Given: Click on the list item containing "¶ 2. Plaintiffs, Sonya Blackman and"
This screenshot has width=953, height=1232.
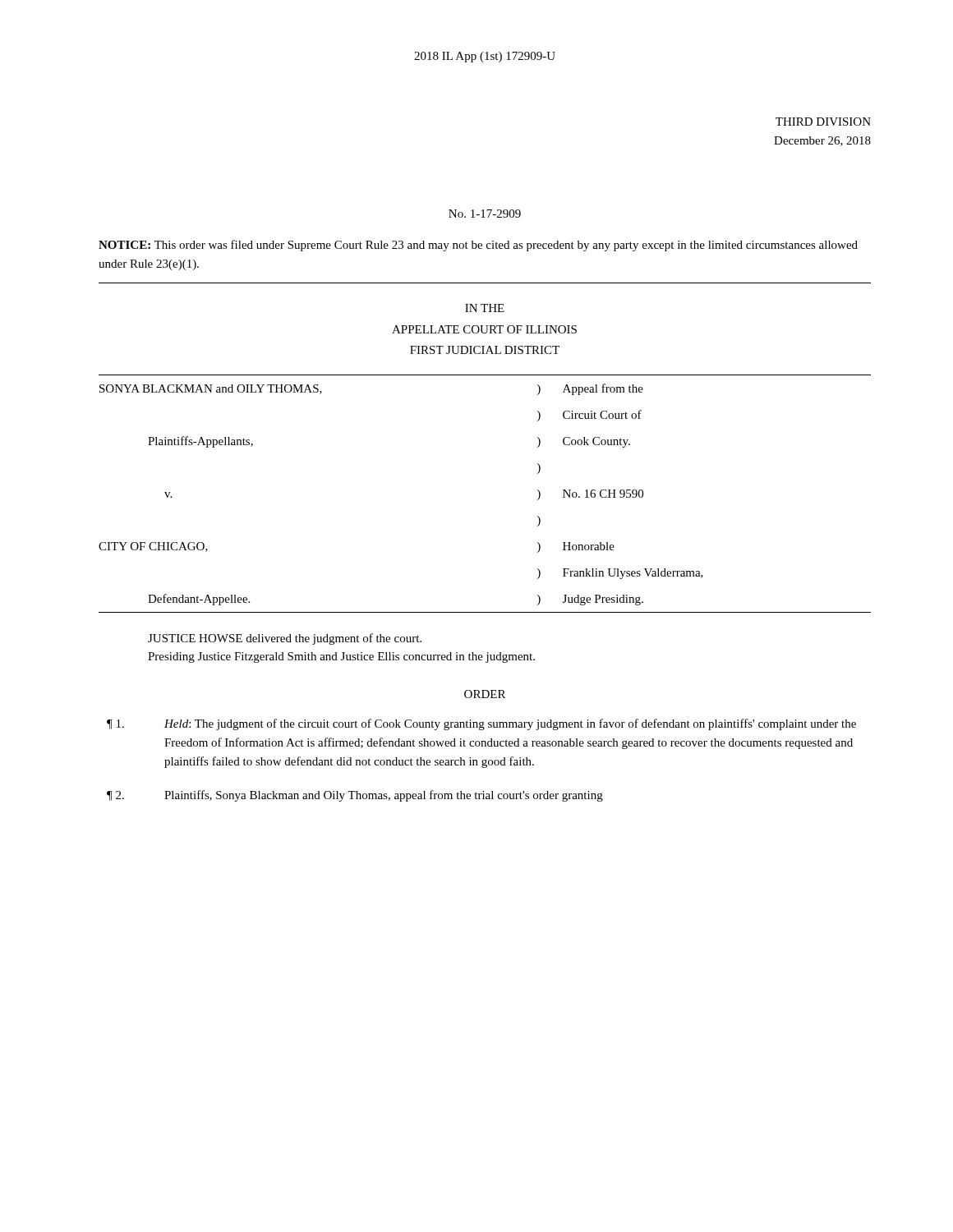Looking at the screenshot, I should coord(485,796).
